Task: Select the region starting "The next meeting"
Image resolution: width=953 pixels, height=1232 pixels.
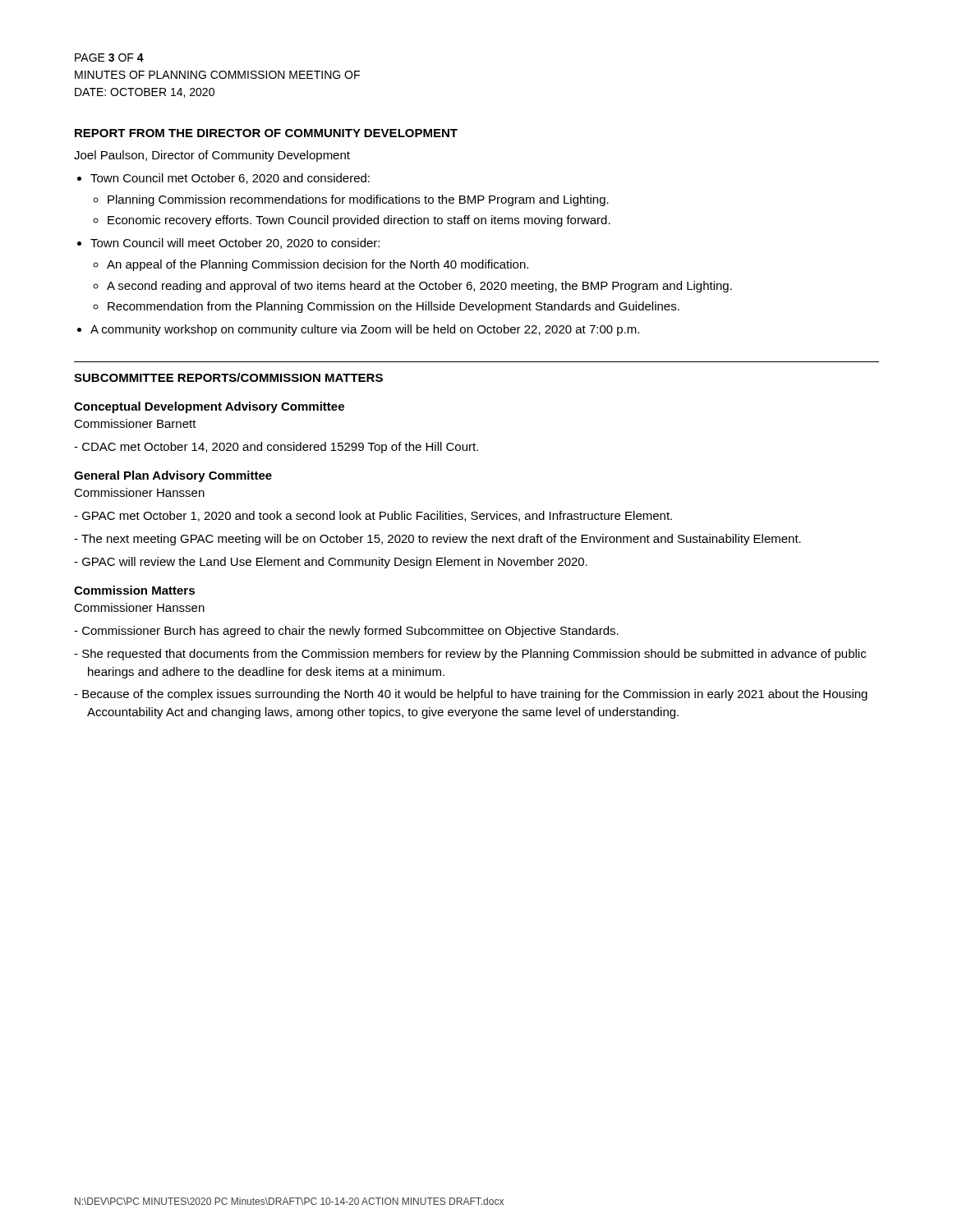Action: tap(441, 538)
